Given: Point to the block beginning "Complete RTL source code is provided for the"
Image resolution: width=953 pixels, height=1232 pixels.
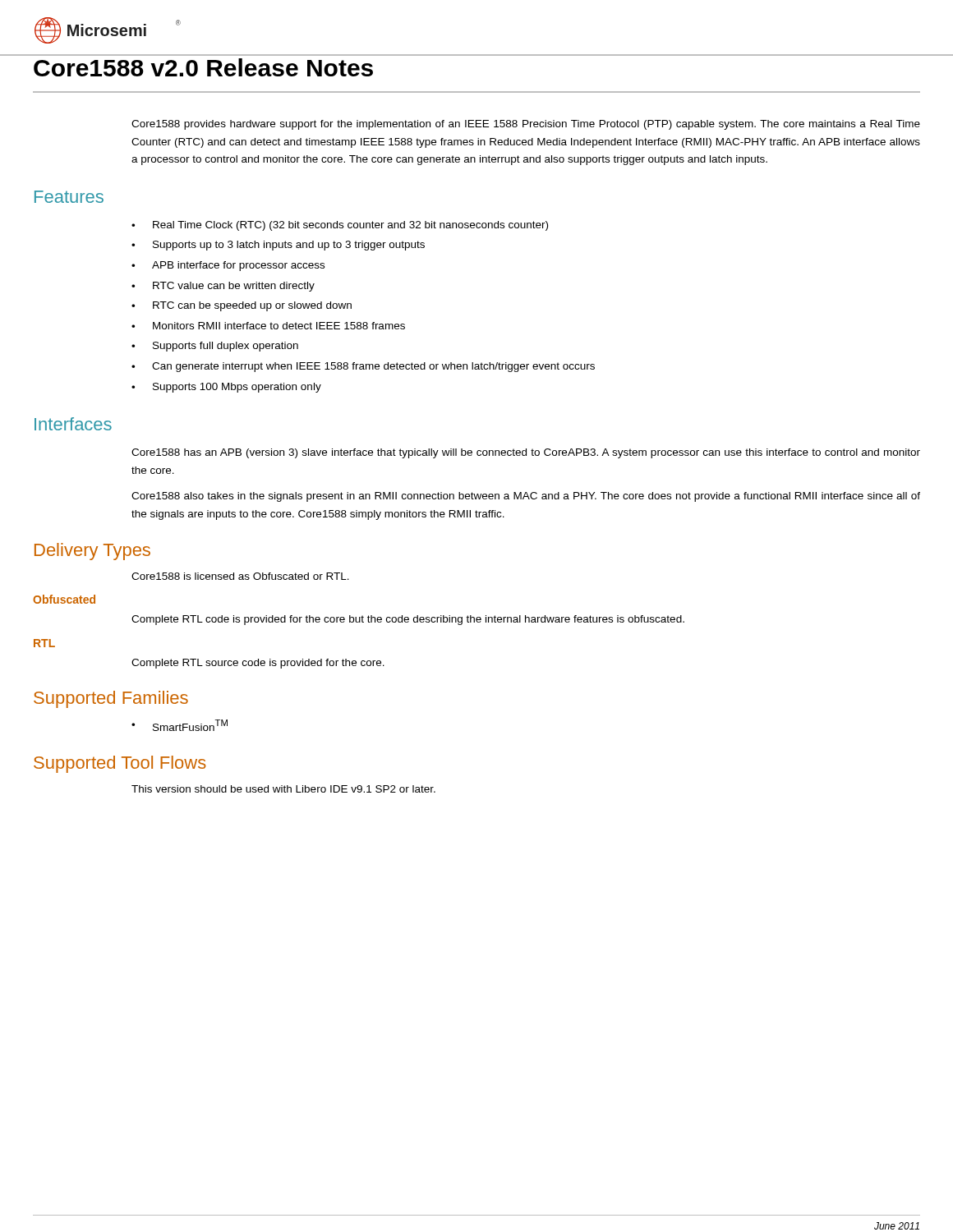Looking at the screenshot, I should coord(258,662).
